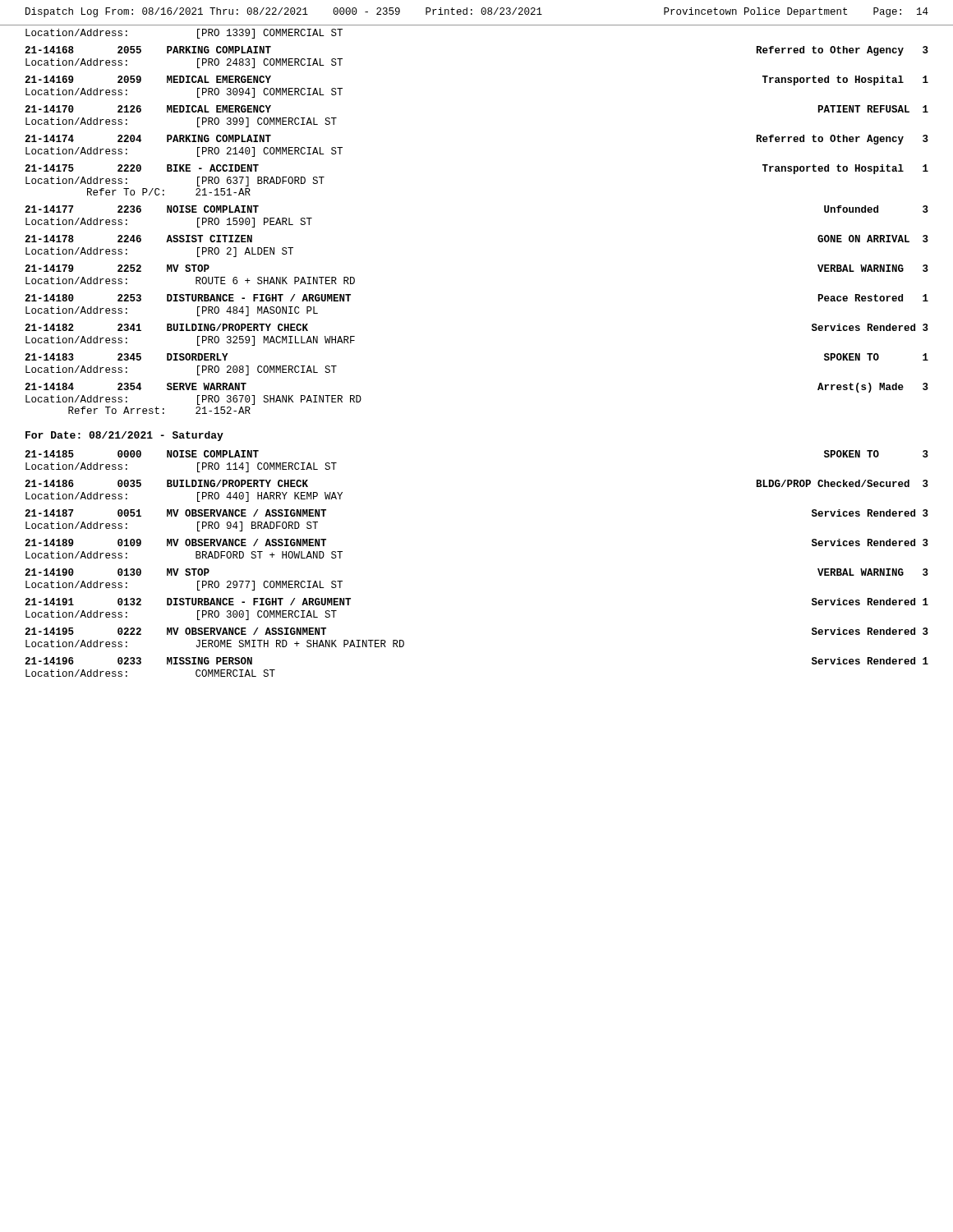Viewport: 953px width, 1232px height.
Task: Select the text containing "21-14185 0000 NOISE COMPLAINT SPOKEN TO 3"
Action: click(x=50, y=455)
